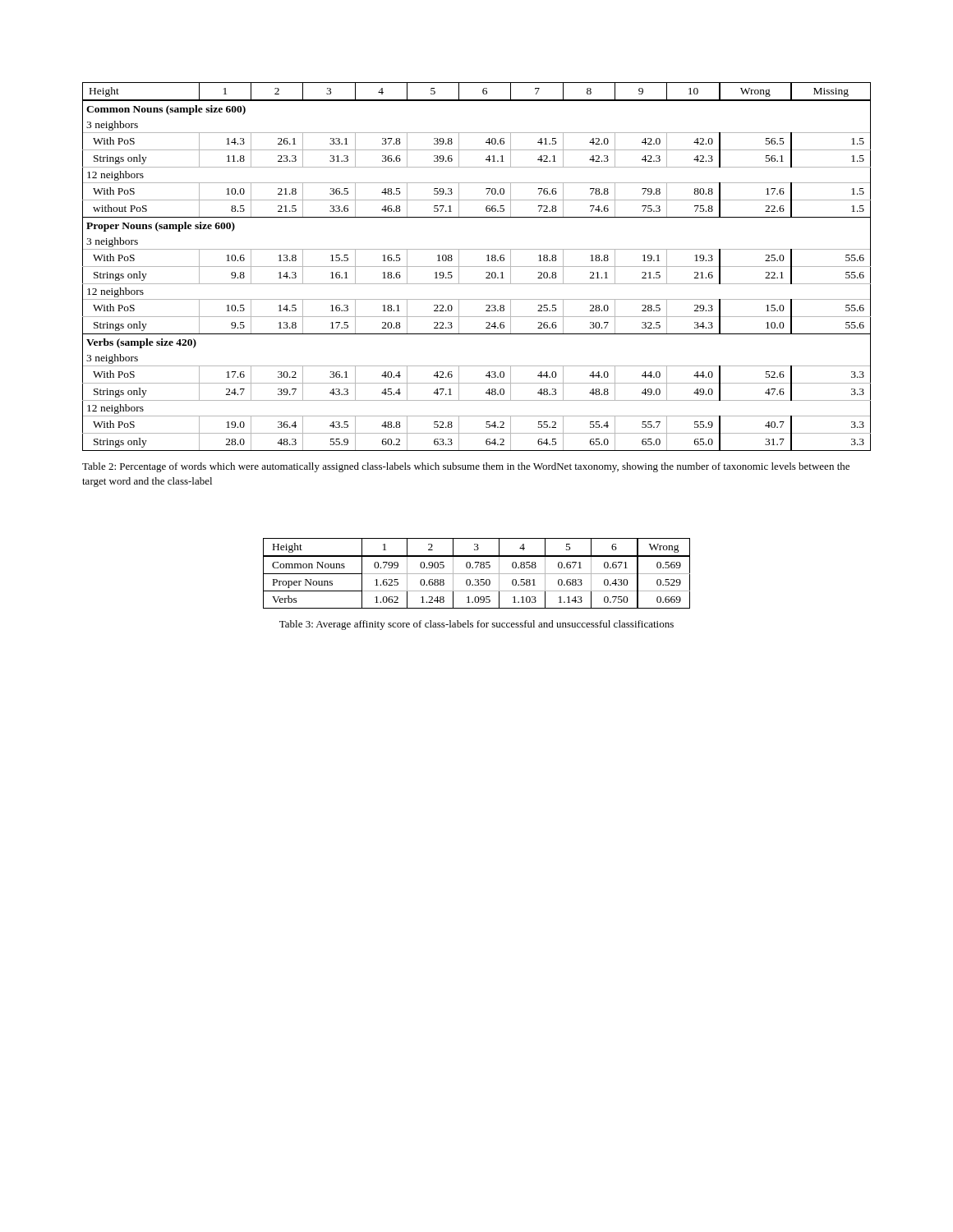Click on the caption that says "Table 3: Average affinity score"
The height and width of the screenshot is (1232, 953).
(476, 624)
